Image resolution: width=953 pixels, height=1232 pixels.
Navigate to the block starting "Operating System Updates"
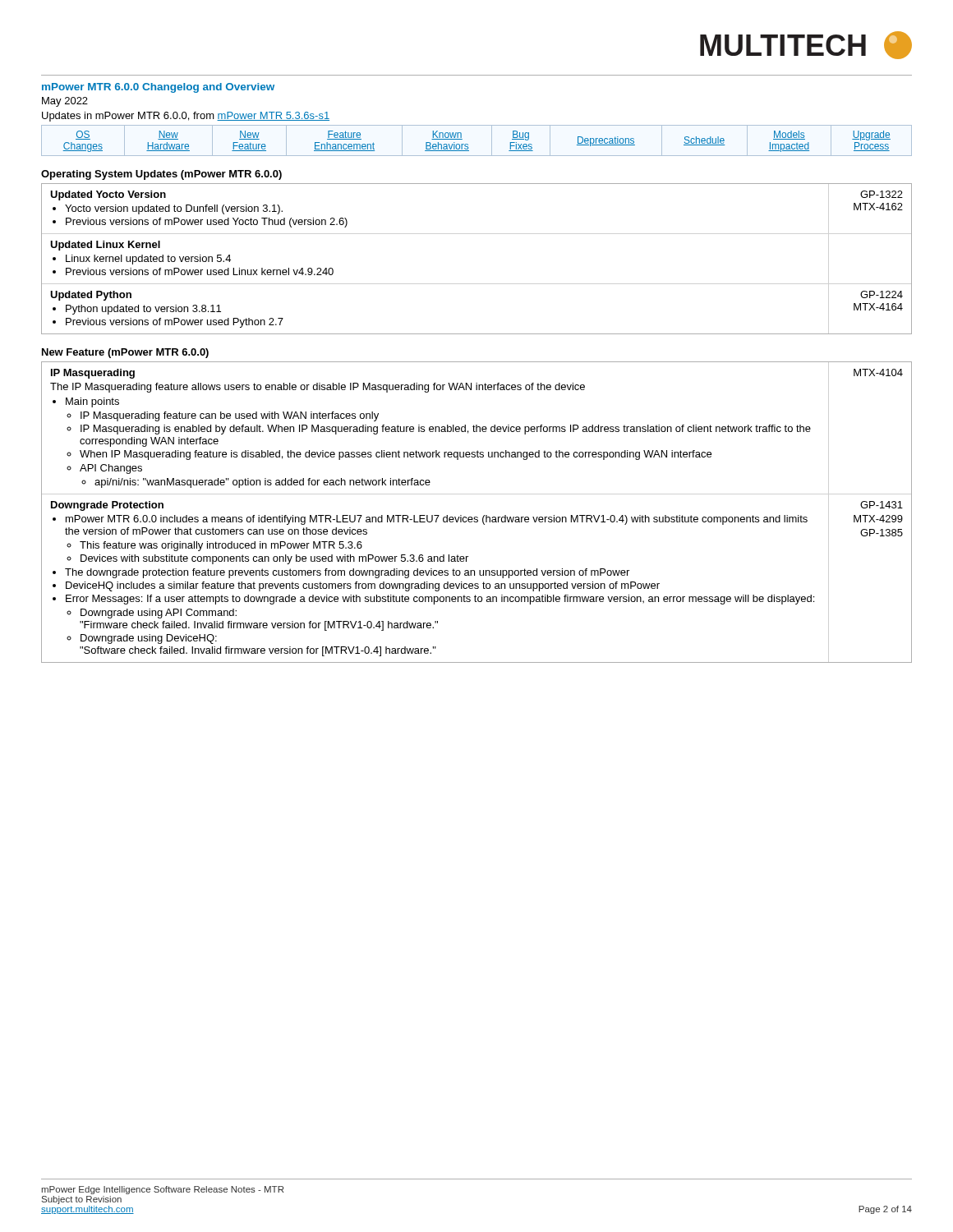tap(162, 174)
